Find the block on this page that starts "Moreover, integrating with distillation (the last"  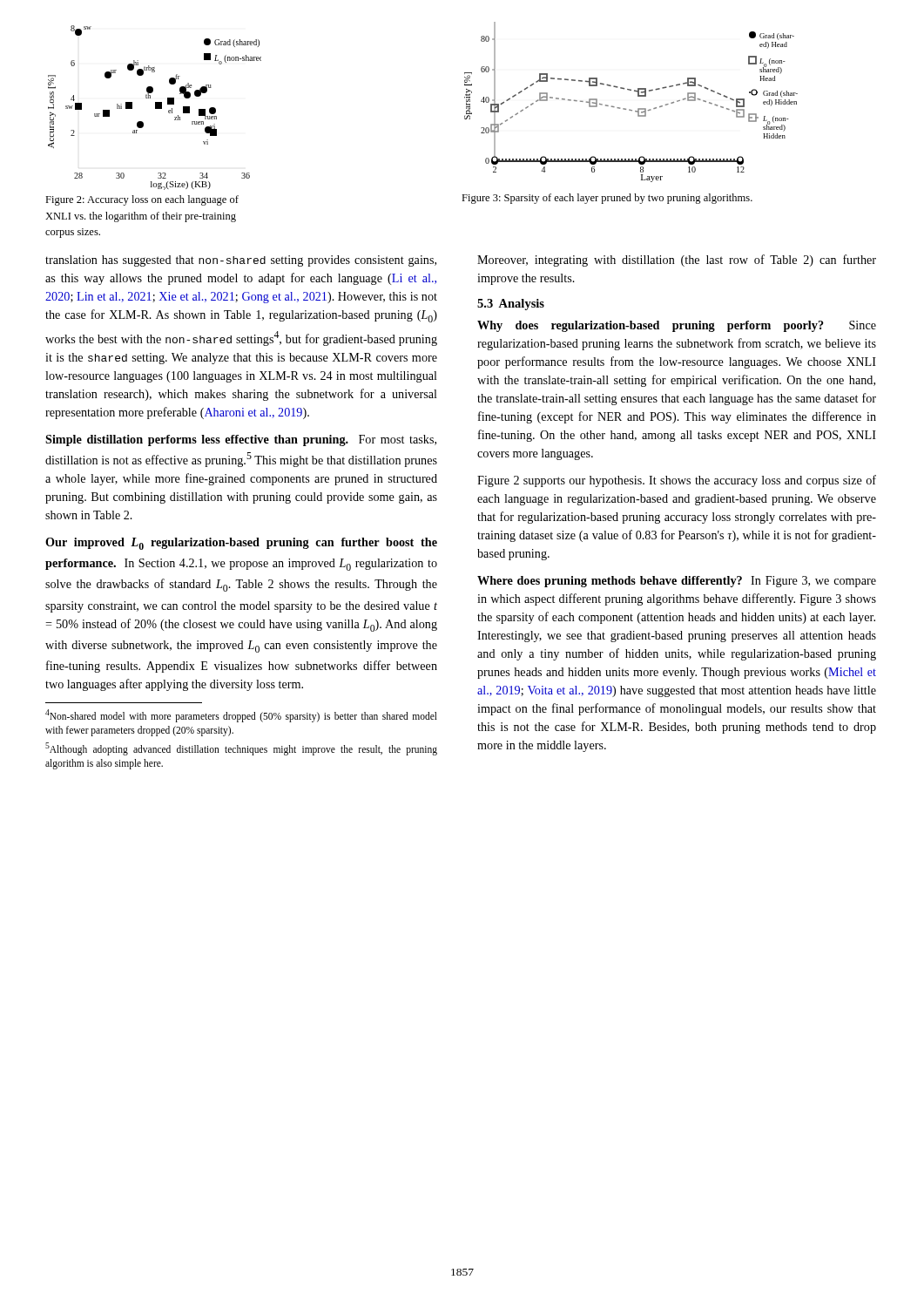pyautogui.click(x=677, y=269)
